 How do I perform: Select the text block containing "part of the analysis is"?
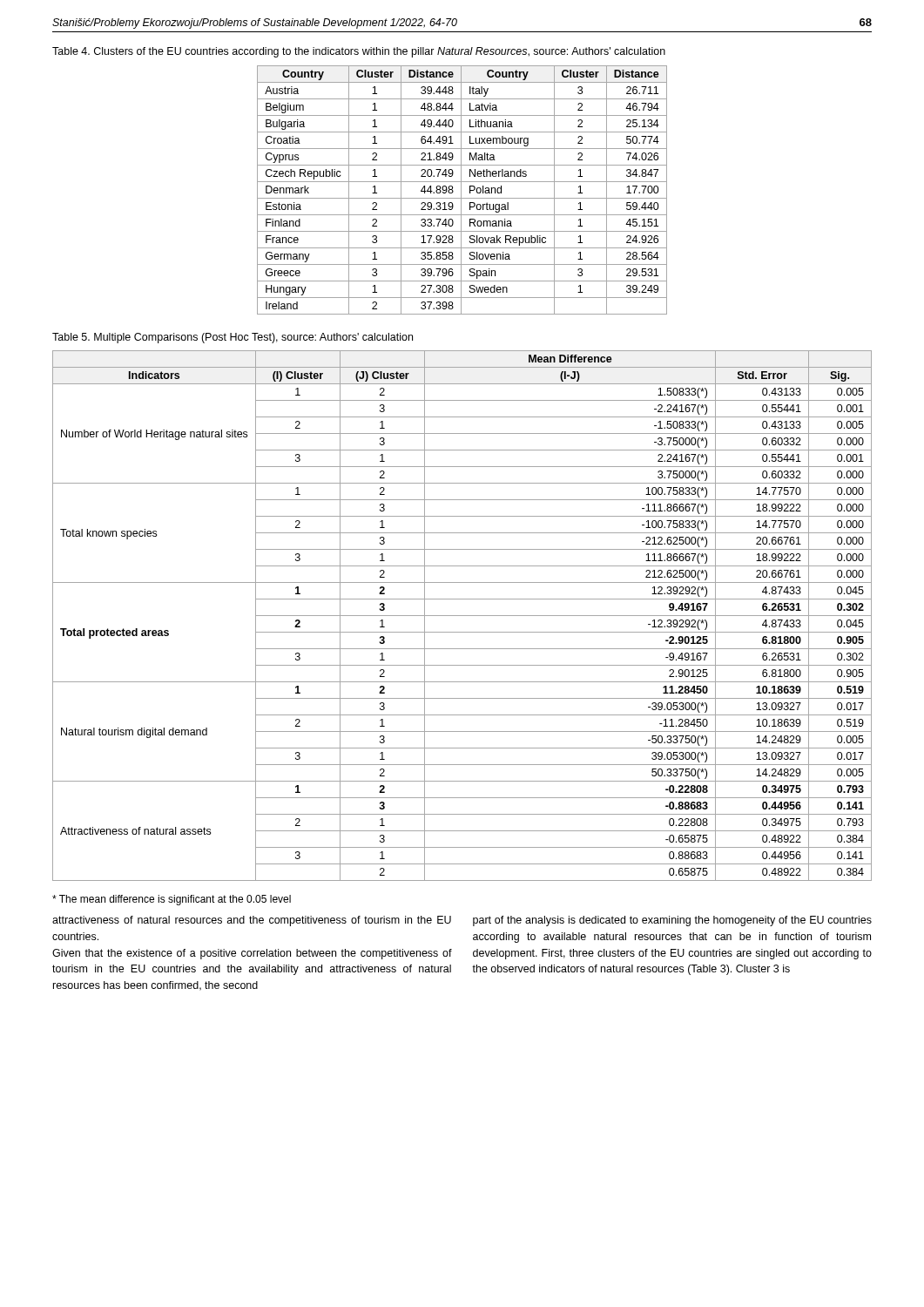(x=672, y=945)
